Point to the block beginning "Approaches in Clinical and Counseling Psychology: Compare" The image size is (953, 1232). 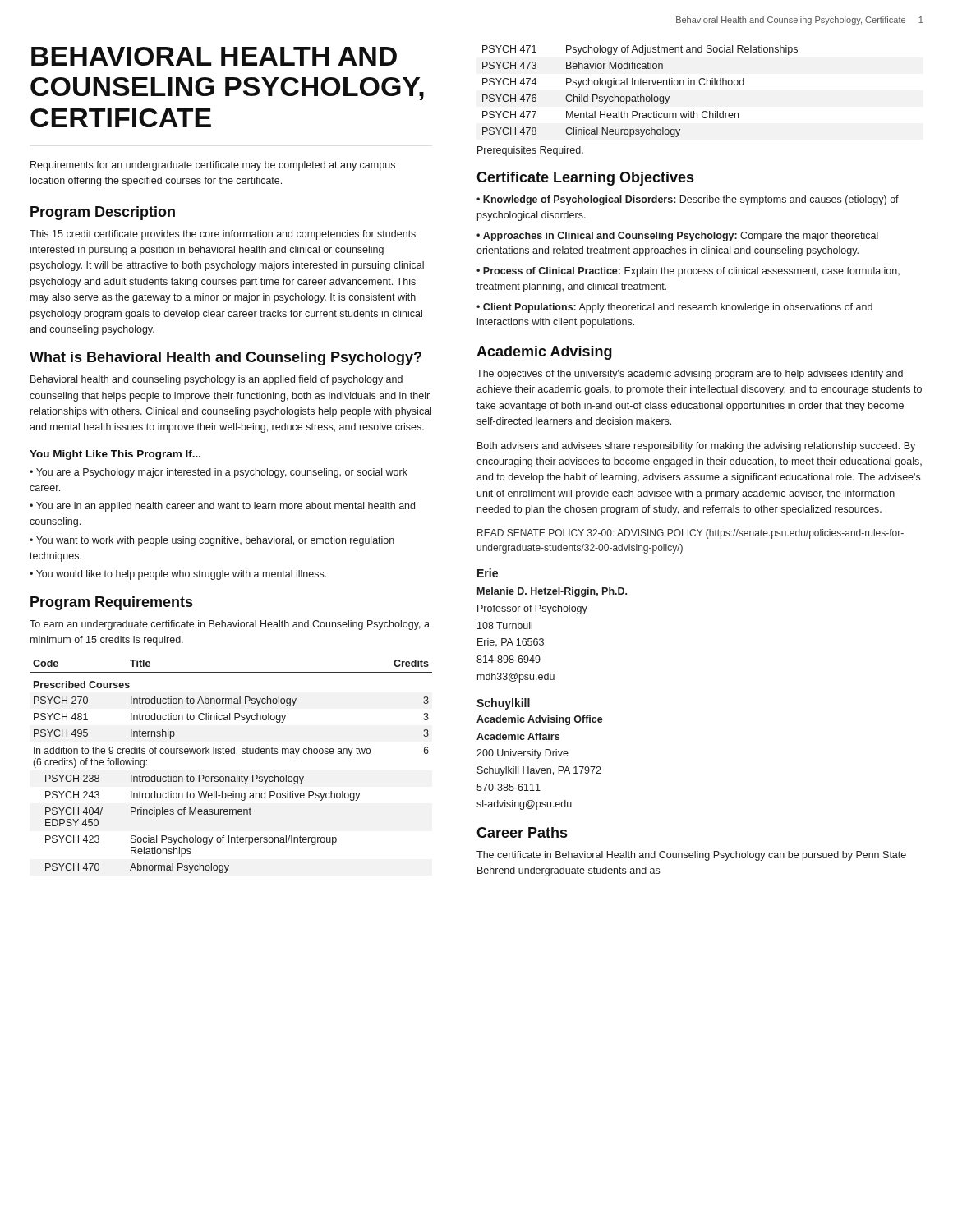tap(677, 243)
